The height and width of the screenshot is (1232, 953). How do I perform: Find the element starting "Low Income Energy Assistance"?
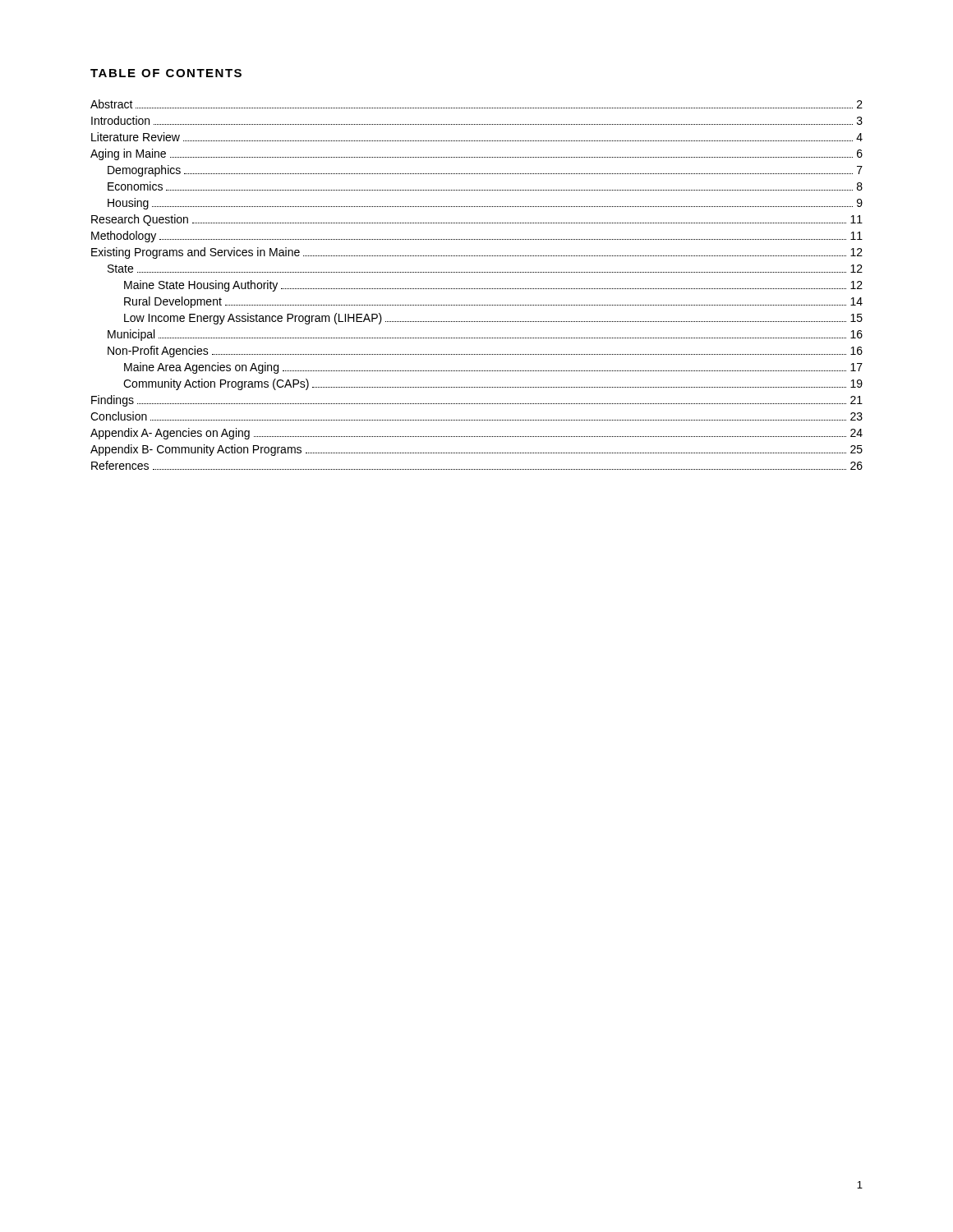[x=493, y=318]
